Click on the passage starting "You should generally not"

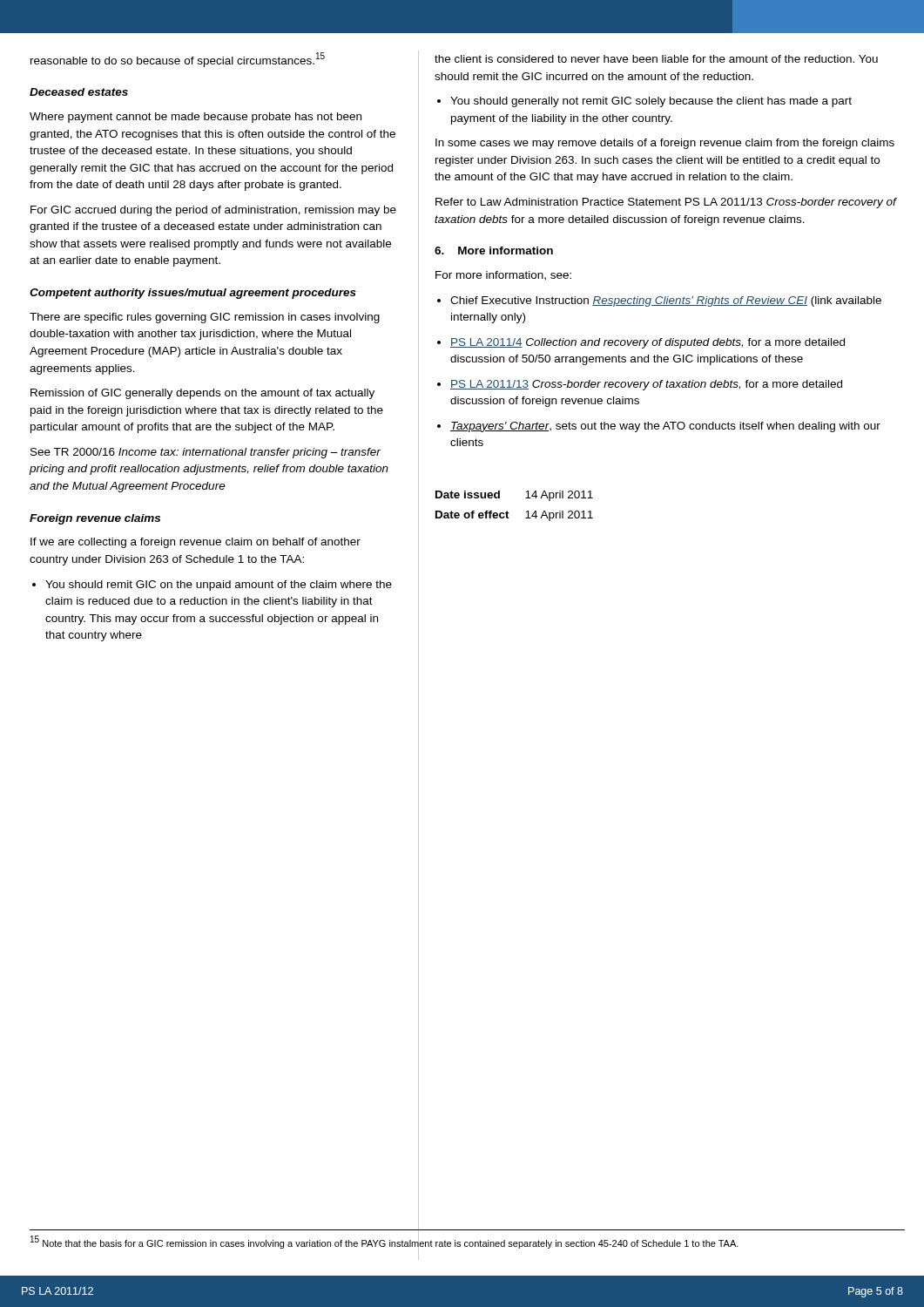[666, 110]
